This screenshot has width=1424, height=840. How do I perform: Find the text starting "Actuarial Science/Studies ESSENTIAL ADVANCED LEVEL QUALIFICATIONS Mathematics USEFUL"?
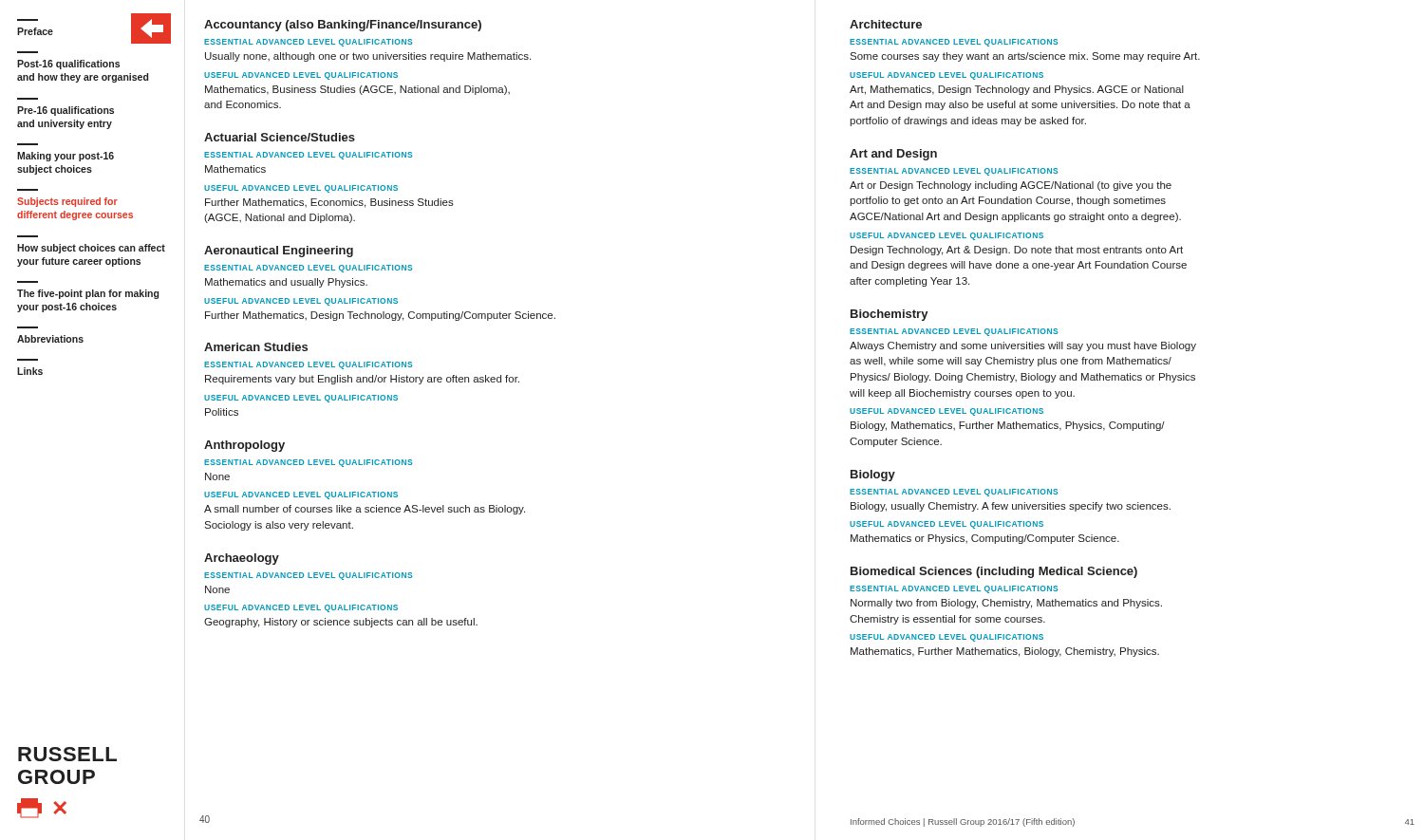(x=280, y=137)
